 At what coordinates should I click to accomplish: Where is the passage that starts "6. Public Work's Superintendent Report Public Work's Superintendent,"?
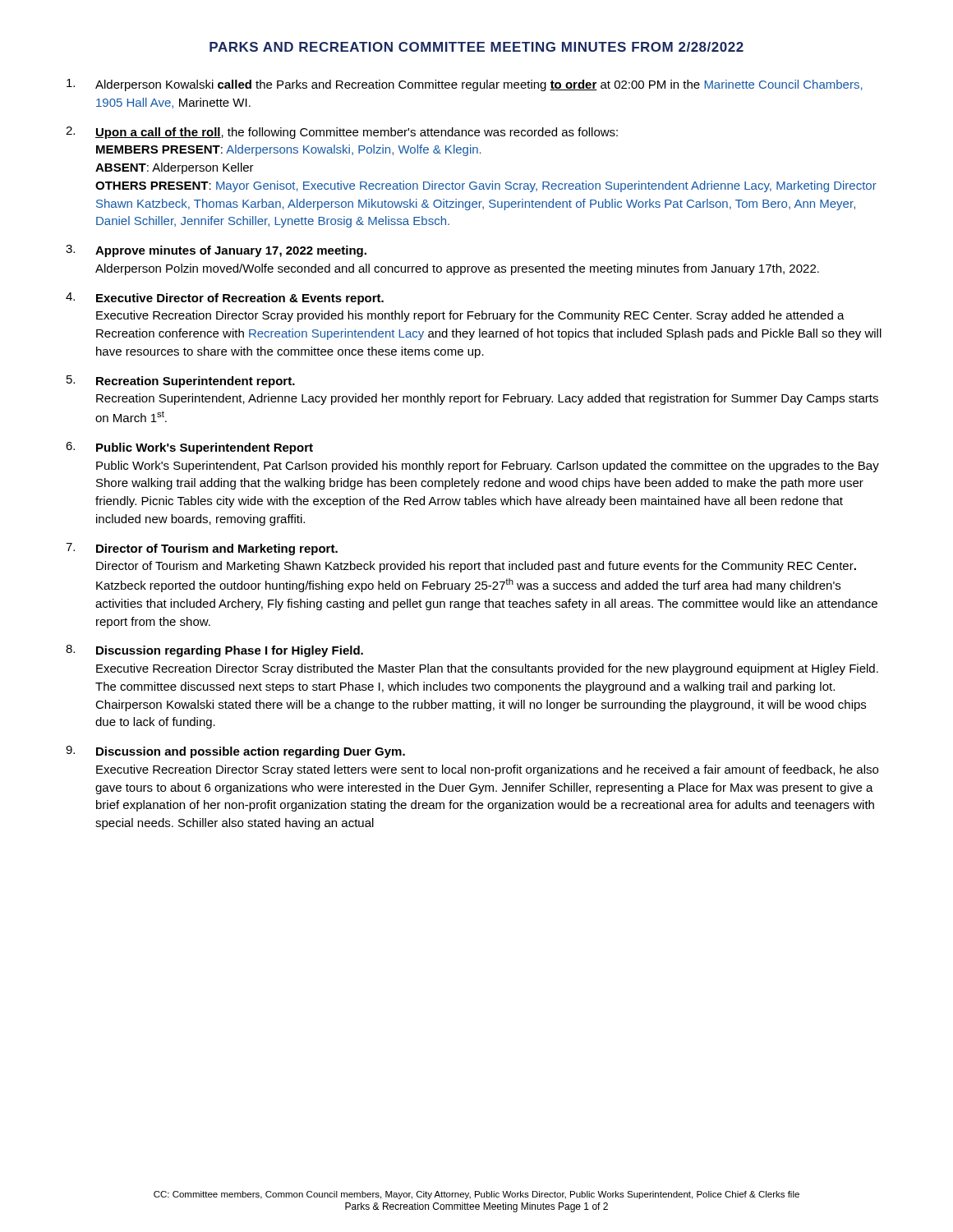pos(476,483)
